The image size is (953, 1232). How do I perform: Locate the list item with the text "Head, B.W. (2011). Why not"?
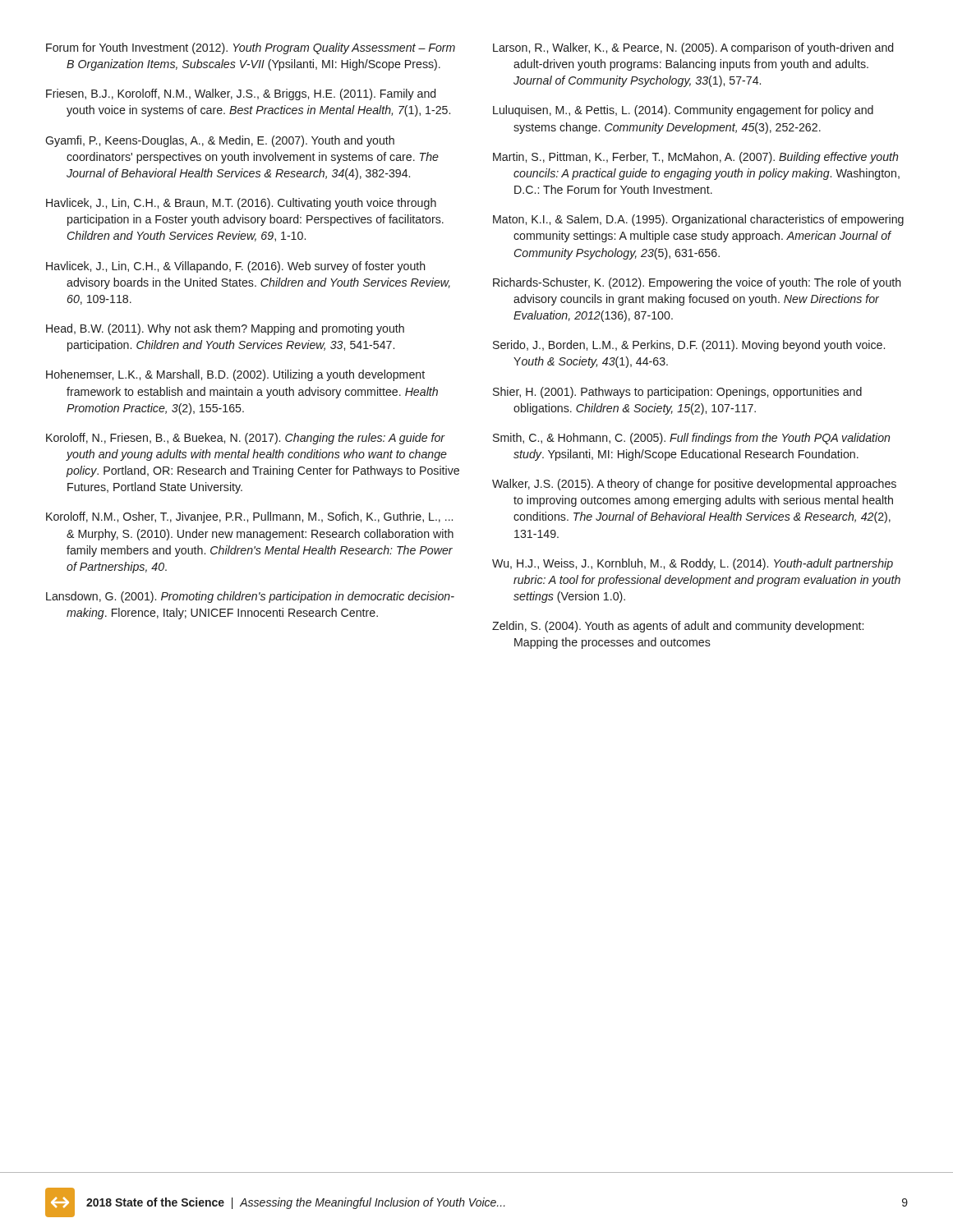[225, 337]
